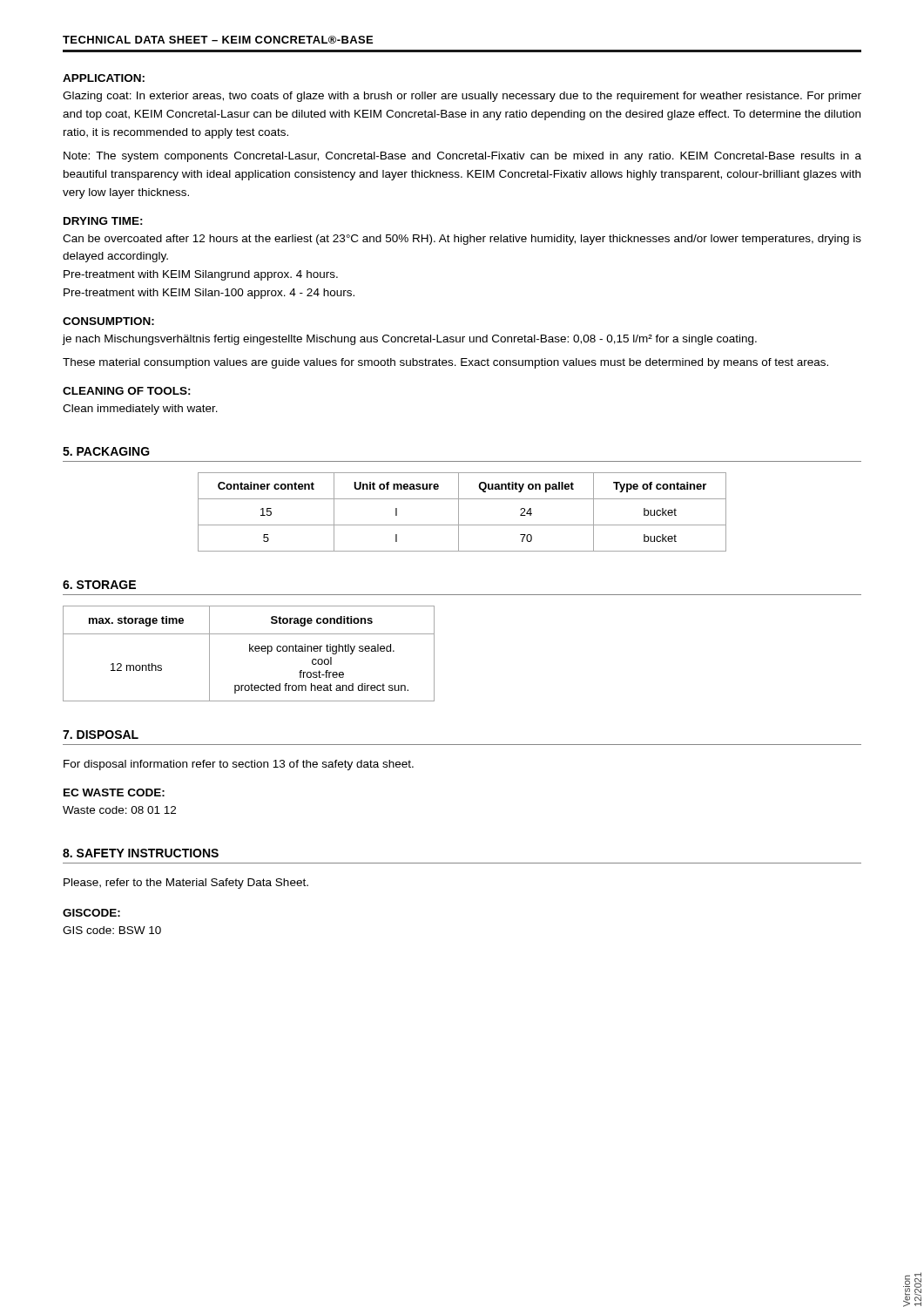The height and width of the screenshot is (1307, 924).
Task: Where is the passage that starts "Glazing coat: In"?
Action: click(x=462, y=114)
